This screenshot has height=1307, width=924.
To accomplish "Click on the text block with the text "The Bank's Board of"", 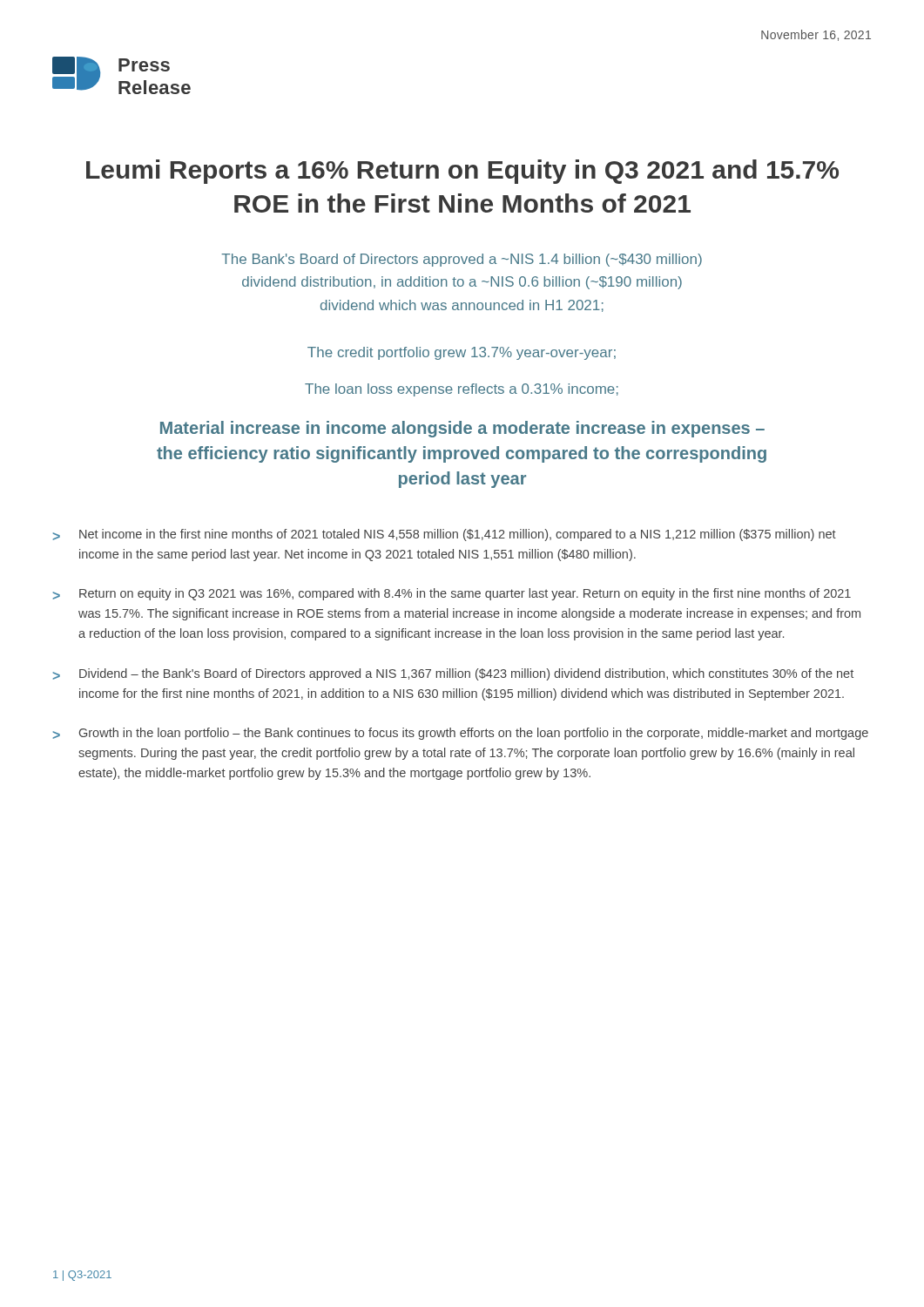I will coord(462,282).
